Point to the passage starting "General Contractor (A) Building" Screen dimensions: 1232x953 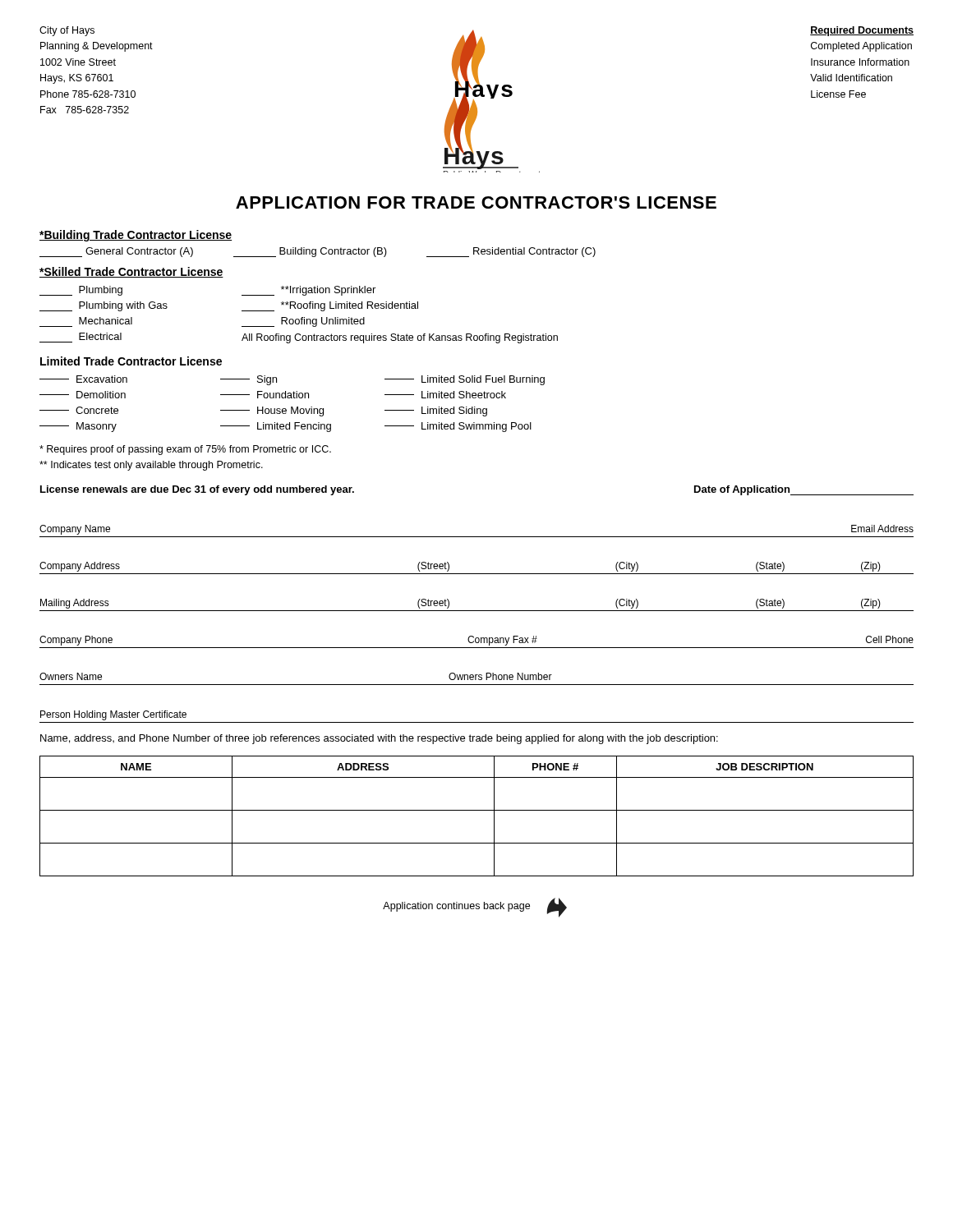coord(318,251)
